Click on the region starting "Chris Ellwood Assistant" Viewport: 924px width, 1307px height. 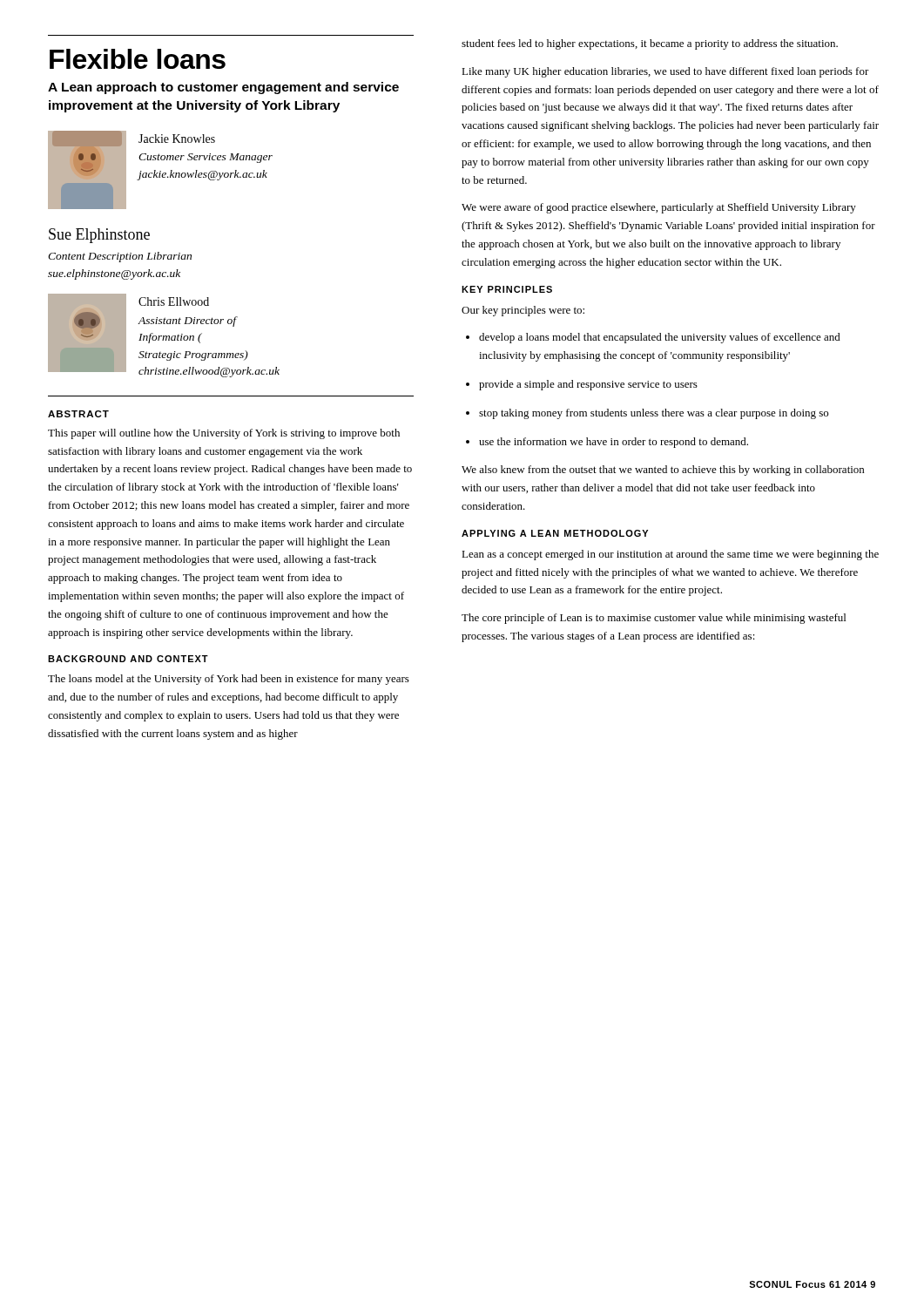pyautogui.click(x=231, y=337)
